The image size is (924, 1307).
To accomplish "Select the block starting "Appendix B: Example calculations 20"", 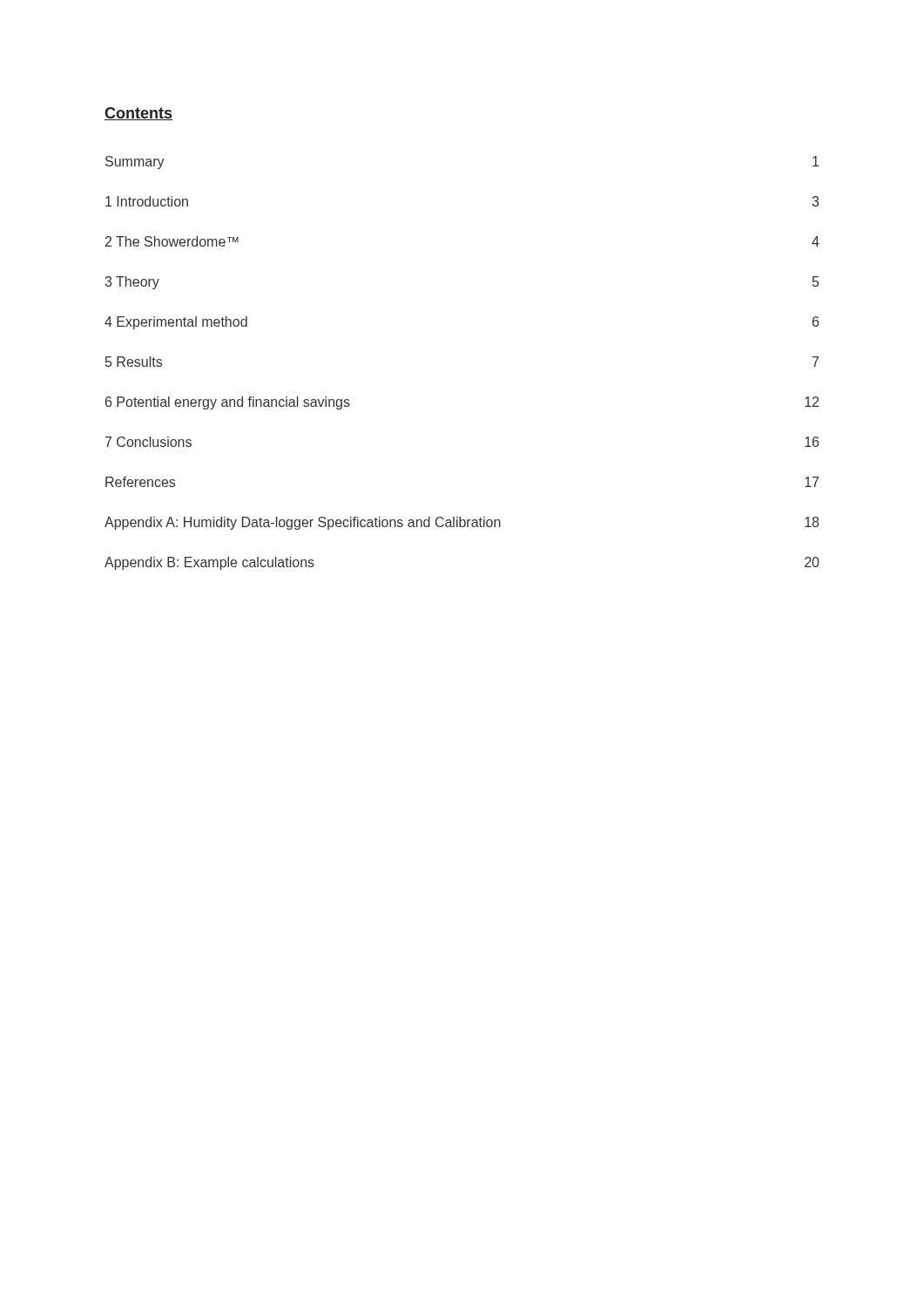I will [209, 563].
